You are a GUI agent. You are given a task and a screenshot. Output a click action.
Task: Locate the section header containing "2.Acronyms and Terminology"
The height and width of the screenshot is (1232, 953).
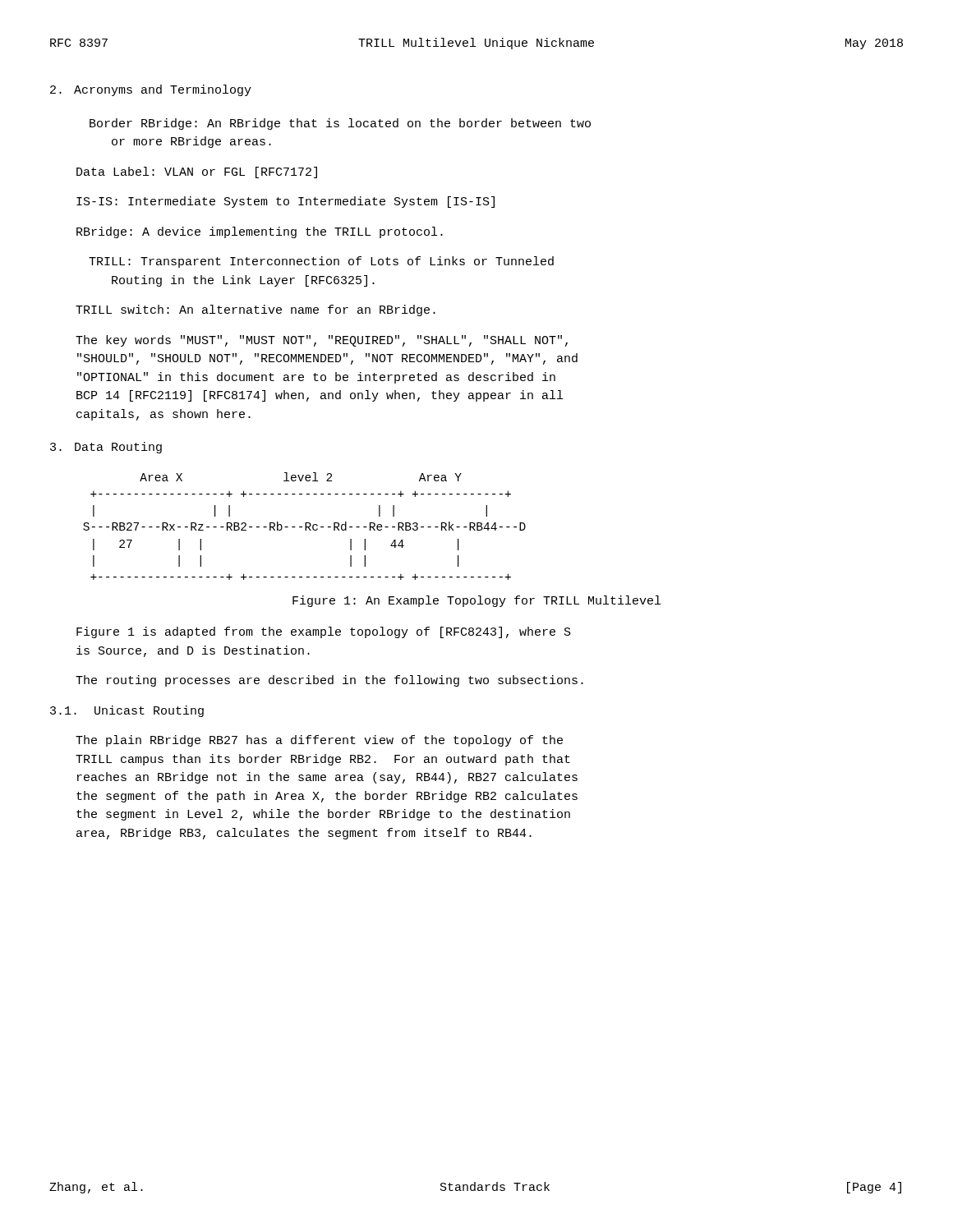click(150, 91)
